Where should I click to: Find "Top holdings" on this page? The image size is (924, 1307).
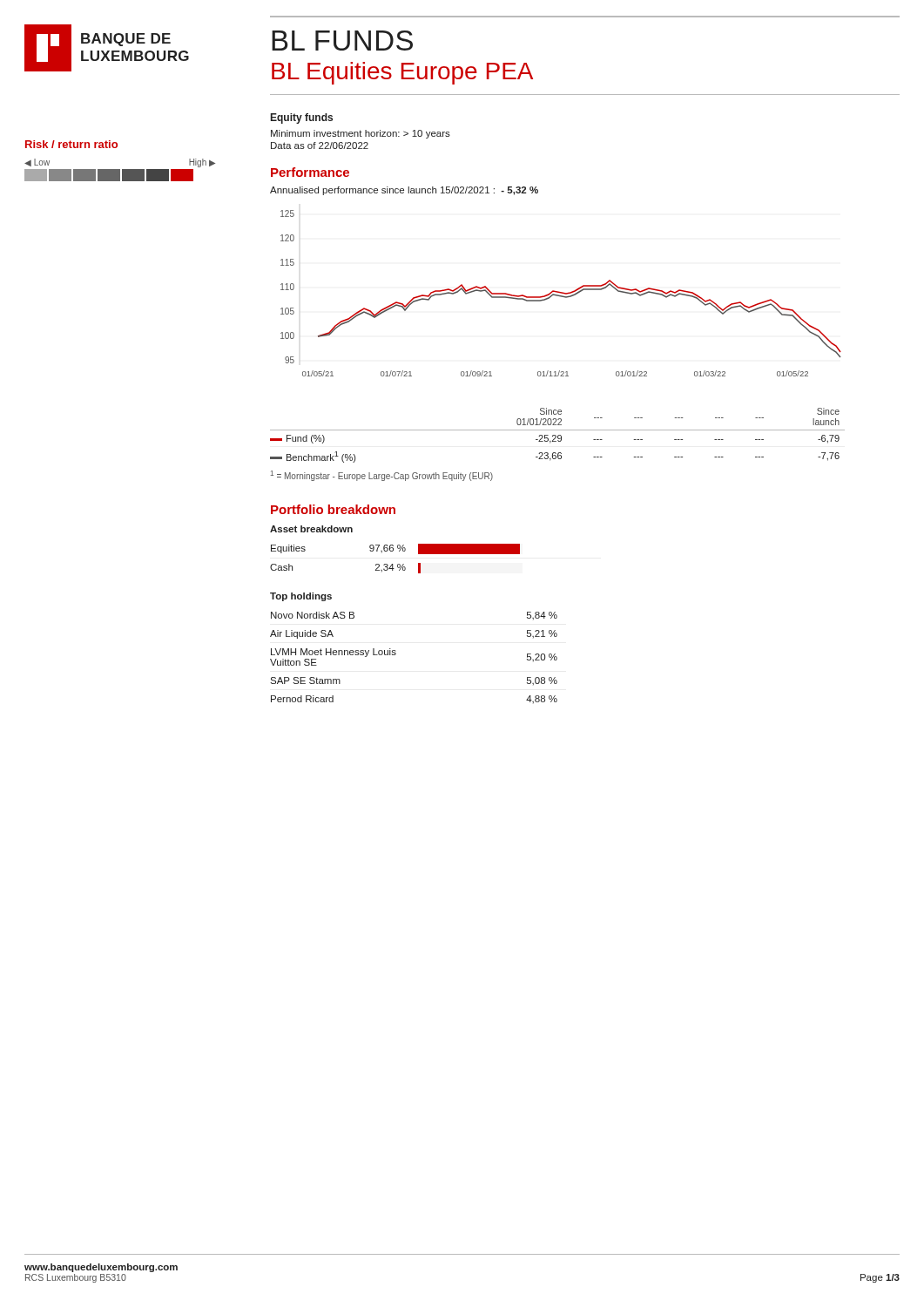click(x=301, y=596)
